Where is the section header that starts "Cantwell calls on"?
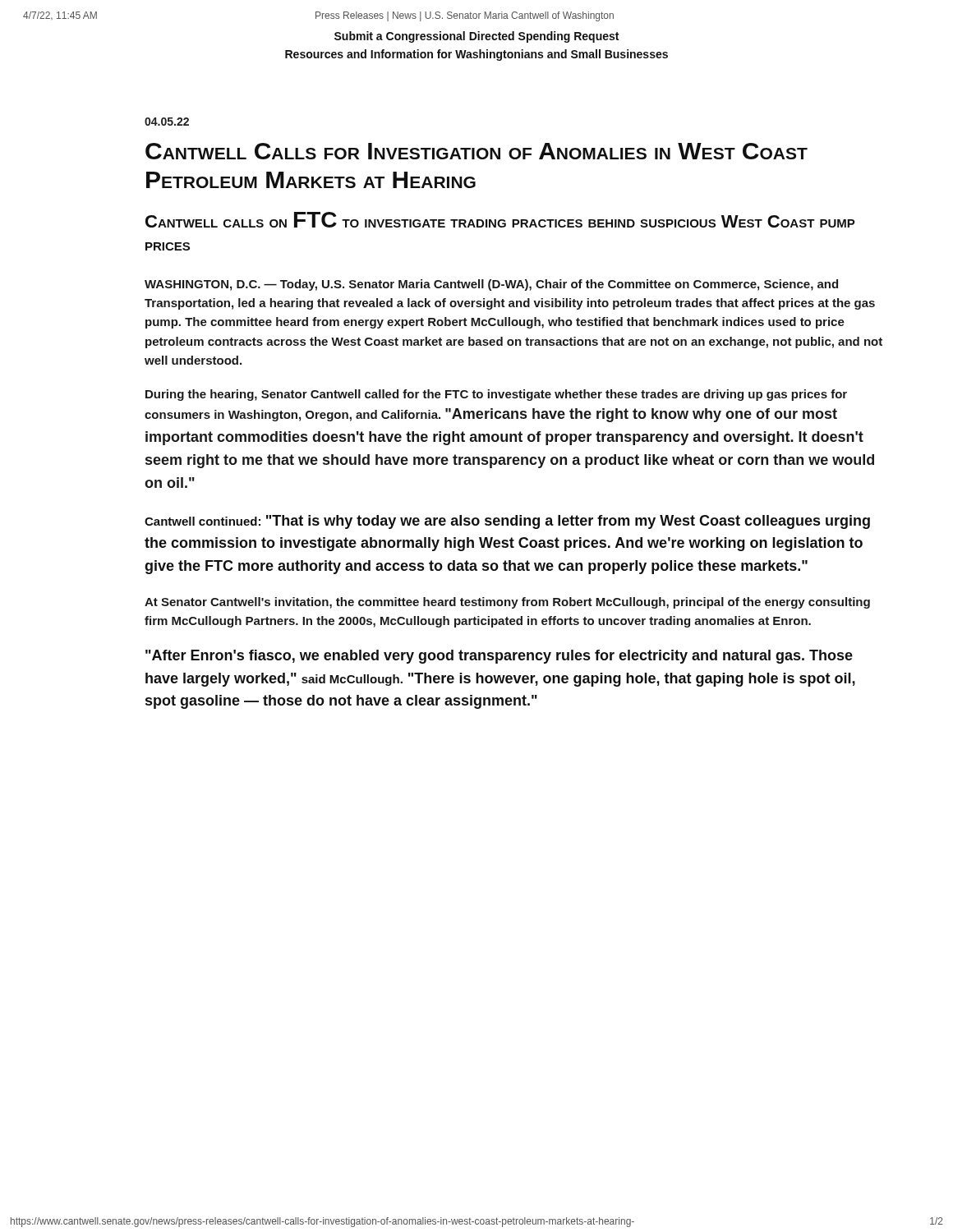Screen dimensions: 1232x953 click(x=500, y=231)
